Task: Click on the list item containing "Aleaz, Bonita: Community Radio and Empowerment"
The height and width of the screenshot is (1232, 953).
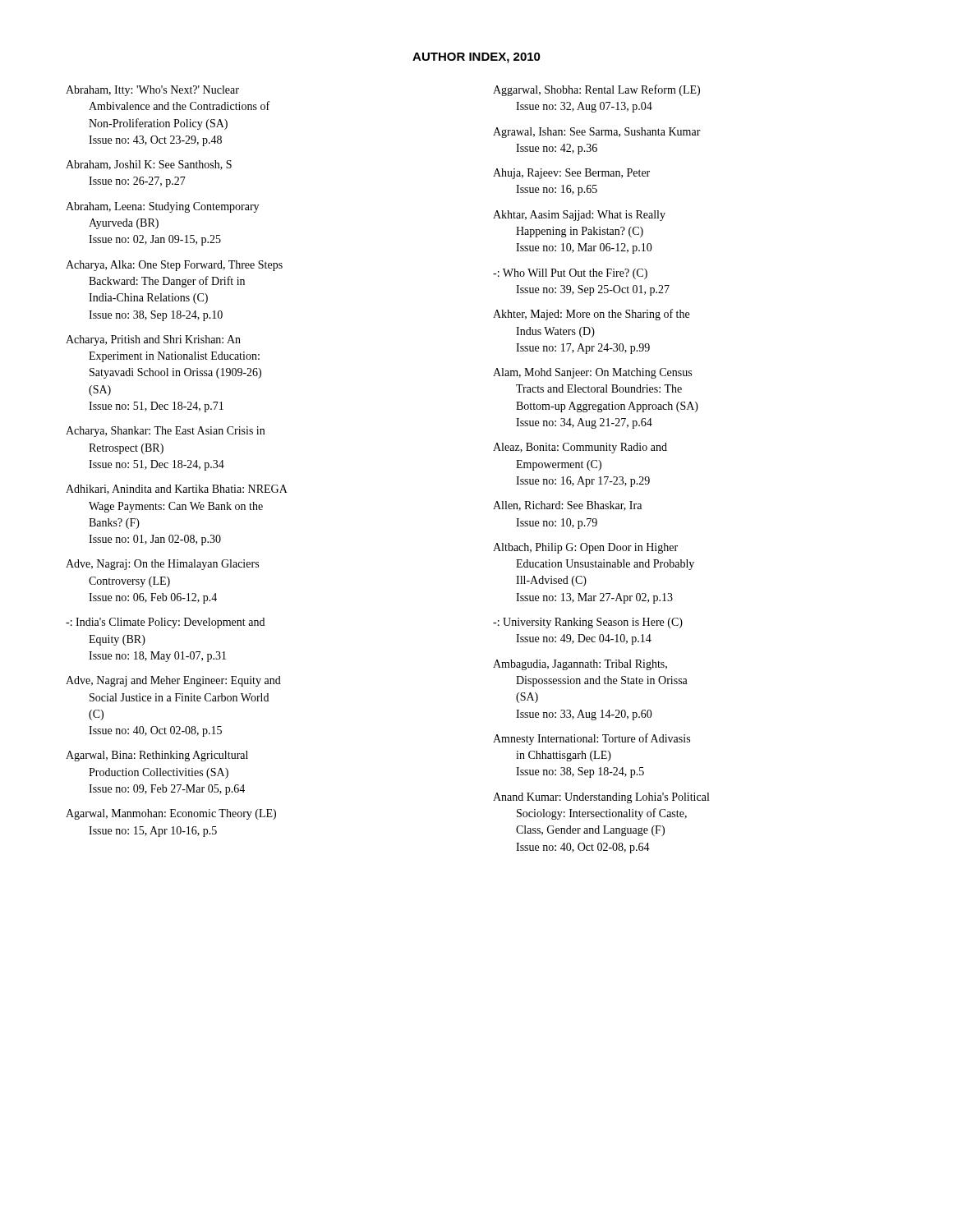Action: coord(580,448)
